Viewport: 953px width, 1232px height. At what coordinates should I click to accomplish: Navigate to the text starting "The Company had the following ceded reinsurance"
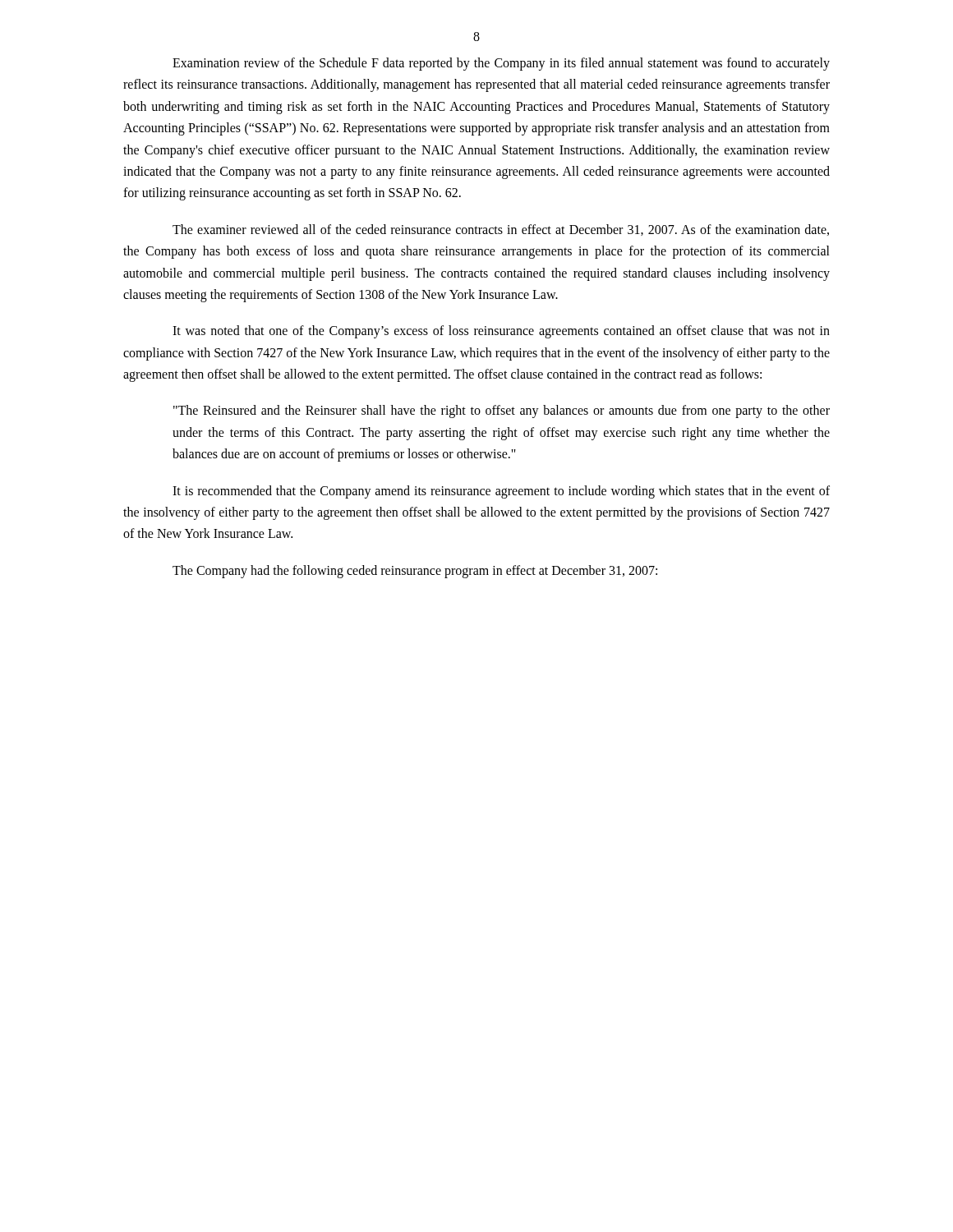pyautogui.click(x=415, y=570)
